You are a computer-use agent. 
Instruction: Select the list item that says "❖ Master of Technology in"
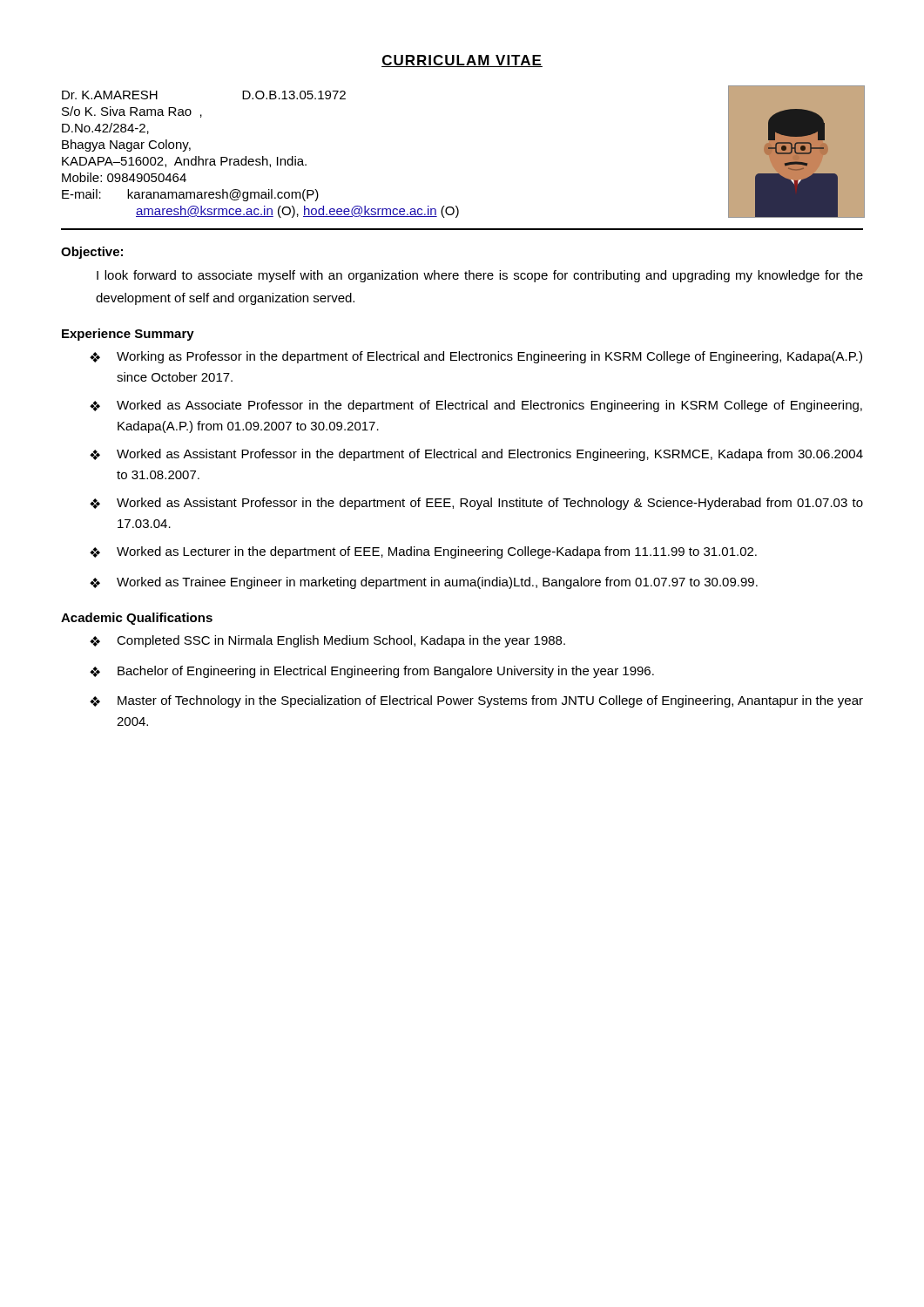(x=476, y=711)
